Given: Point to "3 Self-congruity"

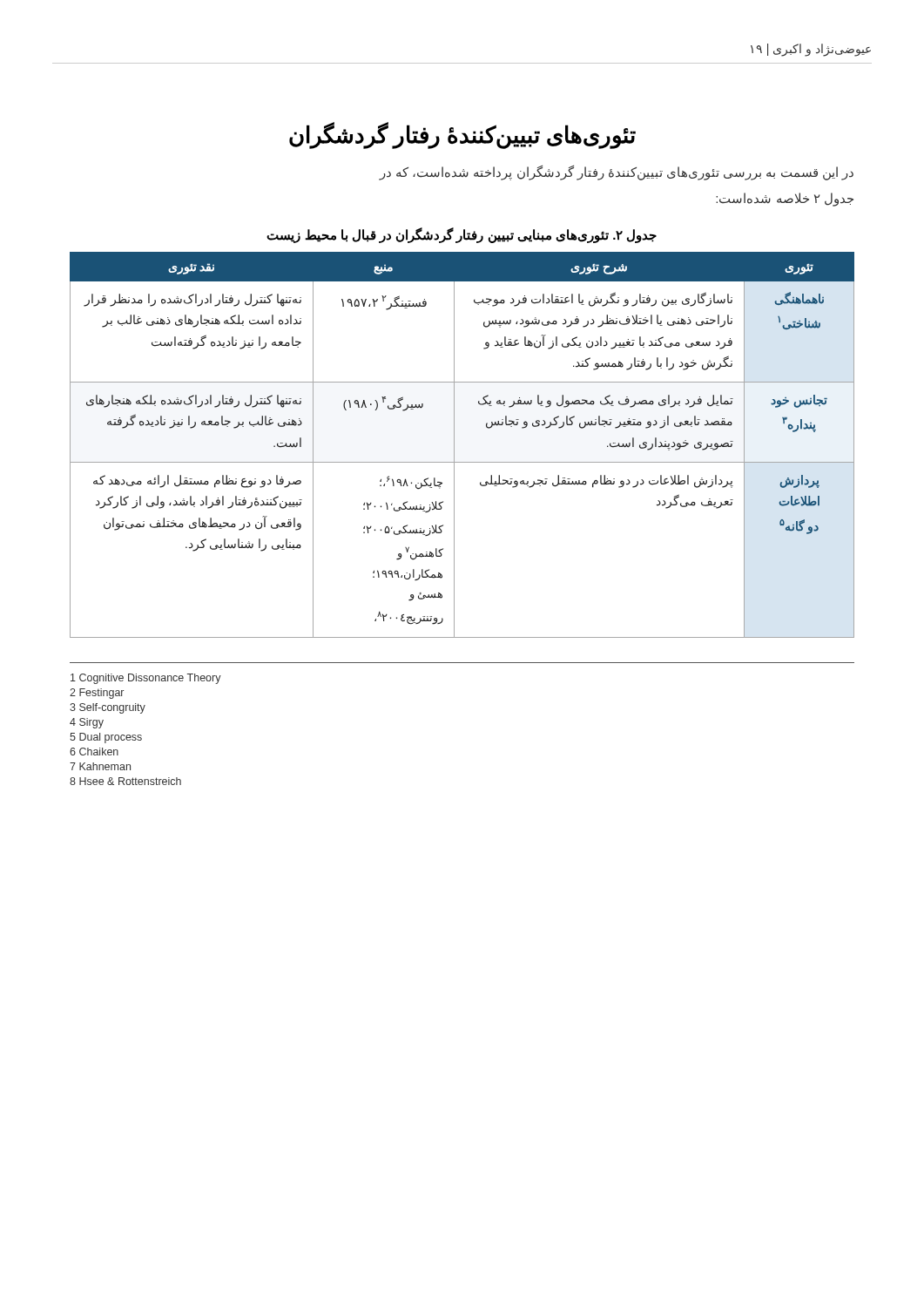Looking at the screenshot, I should coord(108,708).
